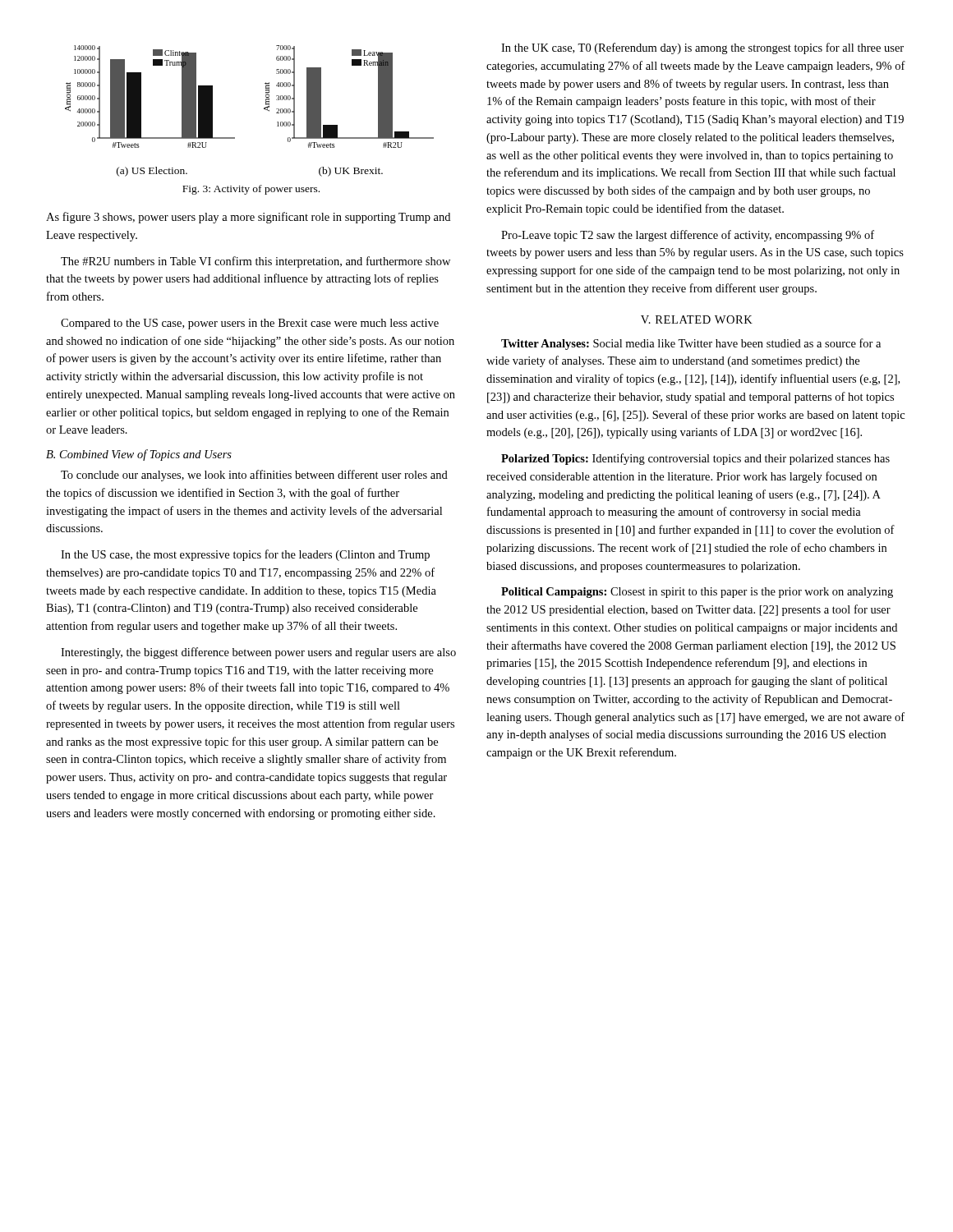Click on the section header that says "V. Related Work"
Screen dimensions: 1232x953
tap(697, 319)
